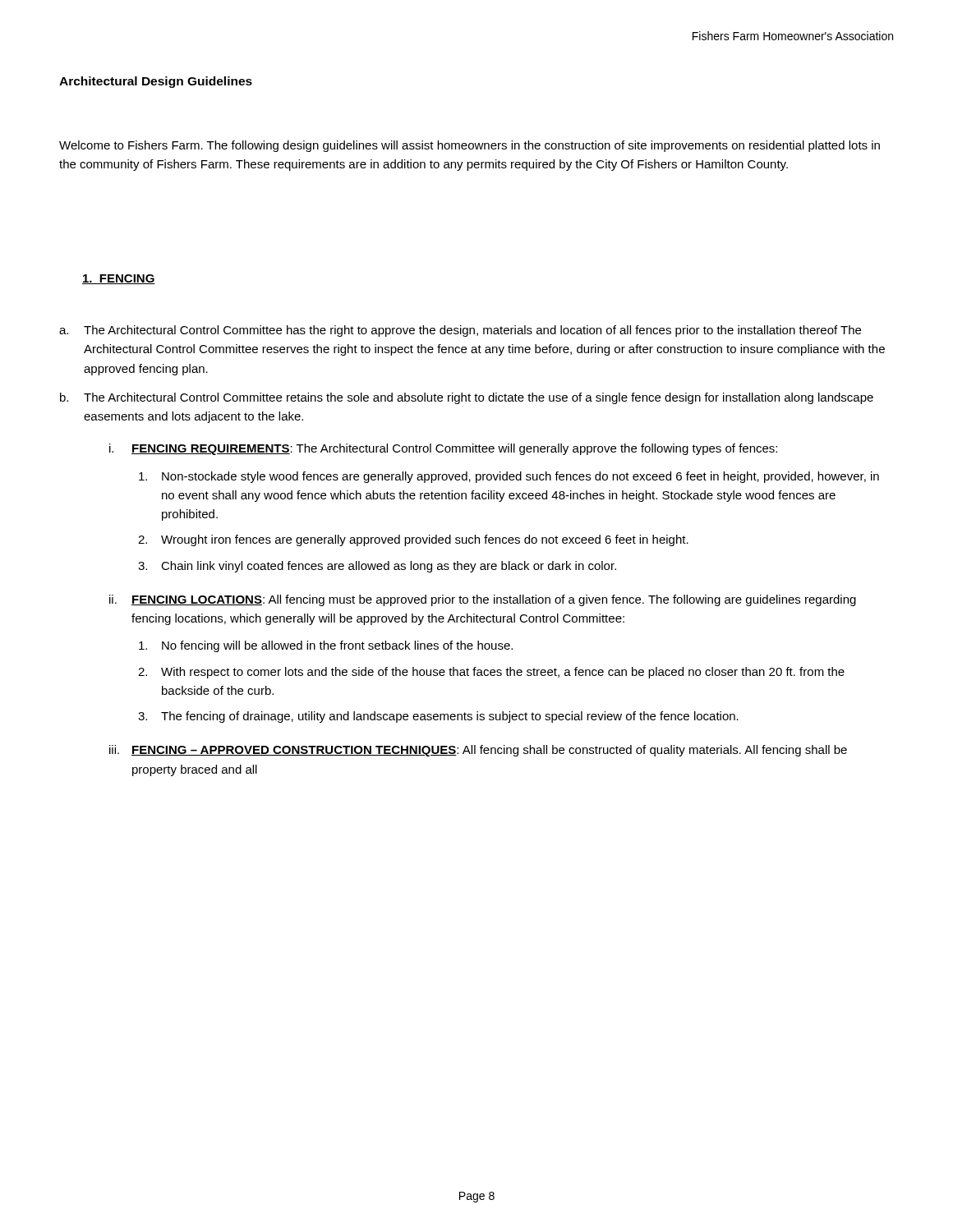Locate the list item with the text "3. Chain link vinyl coated"
Screen dimensions: 1232x953
(516, 565)
